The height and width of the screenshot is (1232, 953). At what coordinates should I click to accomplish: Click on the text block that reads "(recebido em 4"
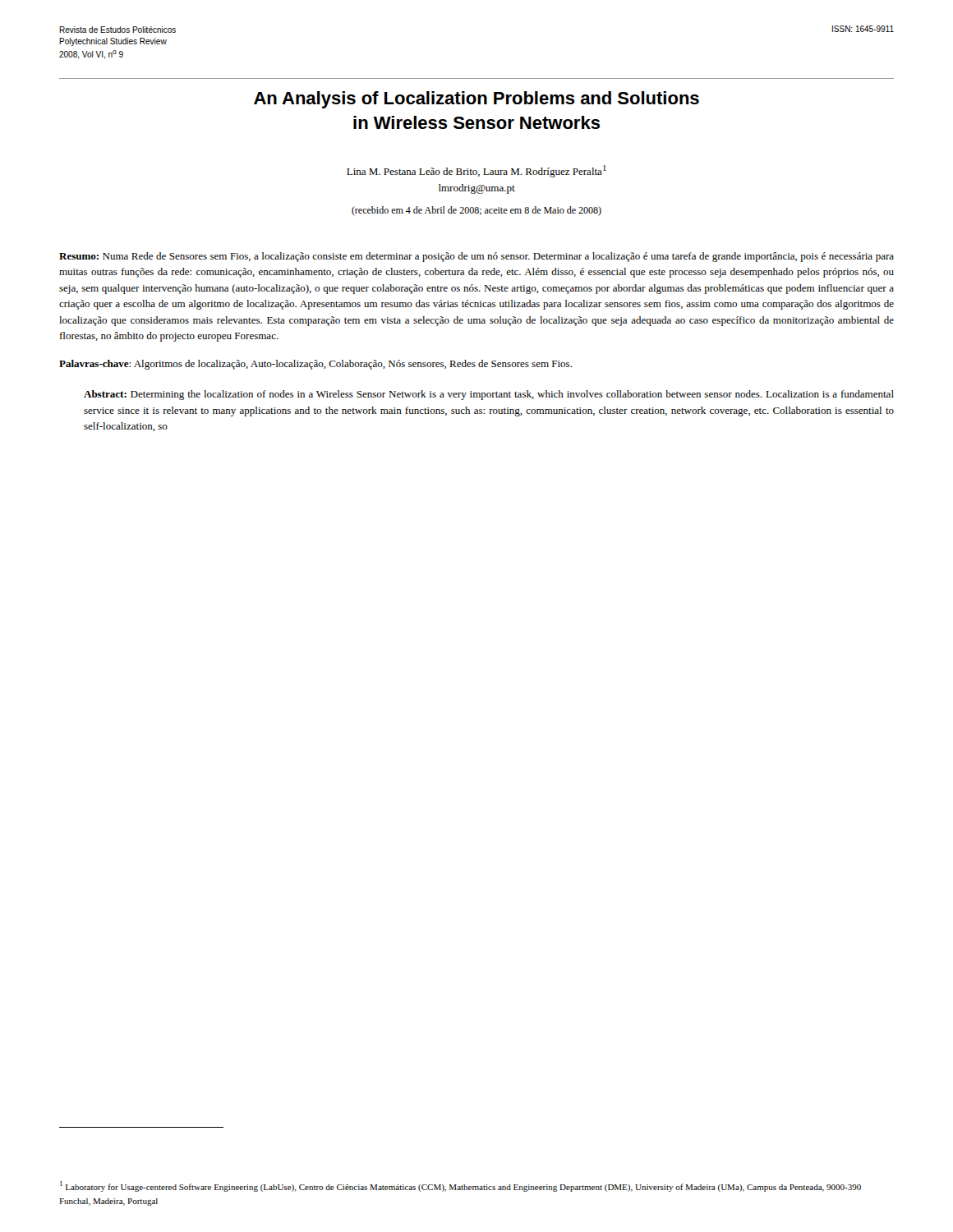click(476, 210)
